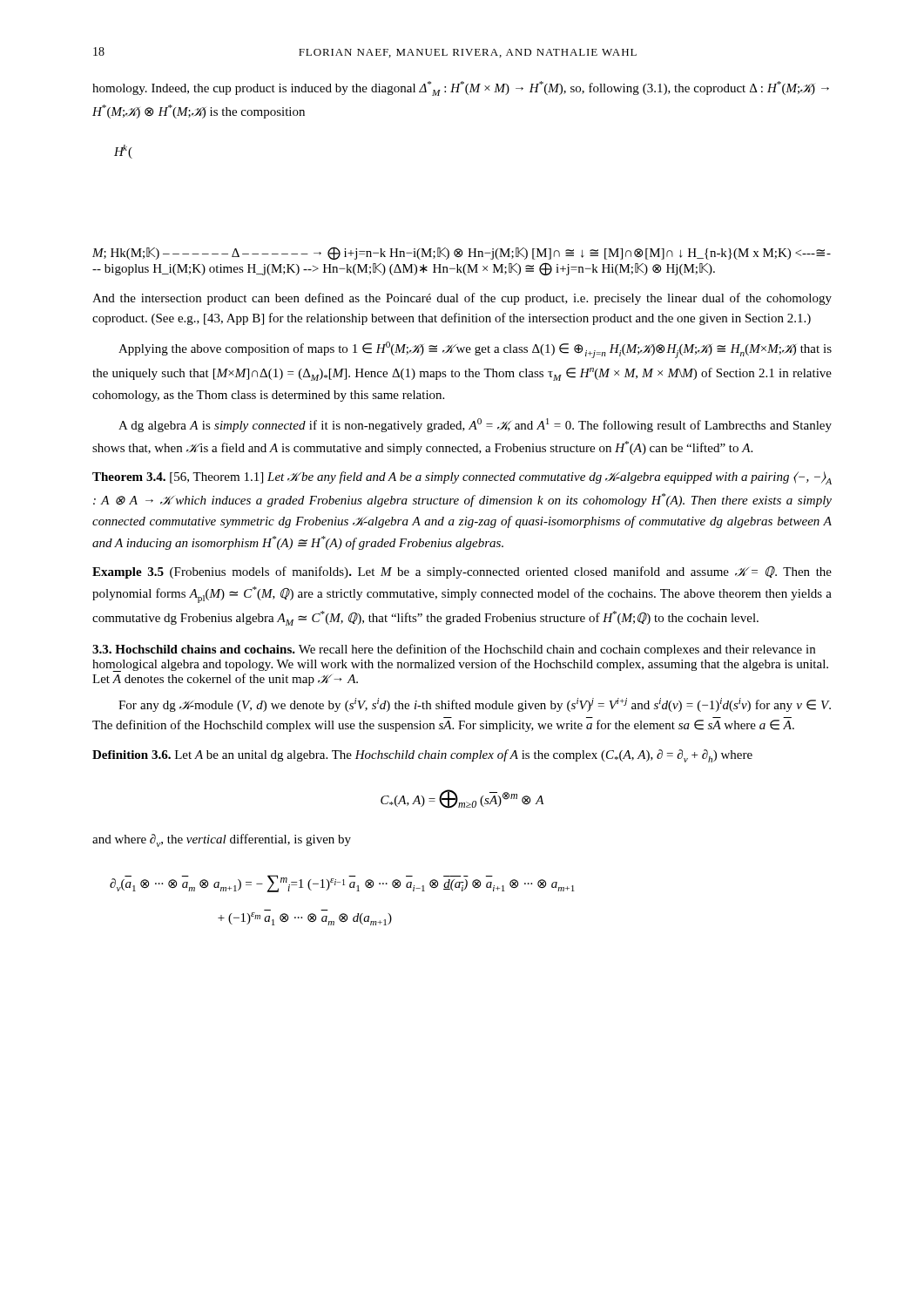Navigate to the region starting "And the intersection product"
Image resolution: width=924 pixels, height=1307 pixels.
point(462,308)
